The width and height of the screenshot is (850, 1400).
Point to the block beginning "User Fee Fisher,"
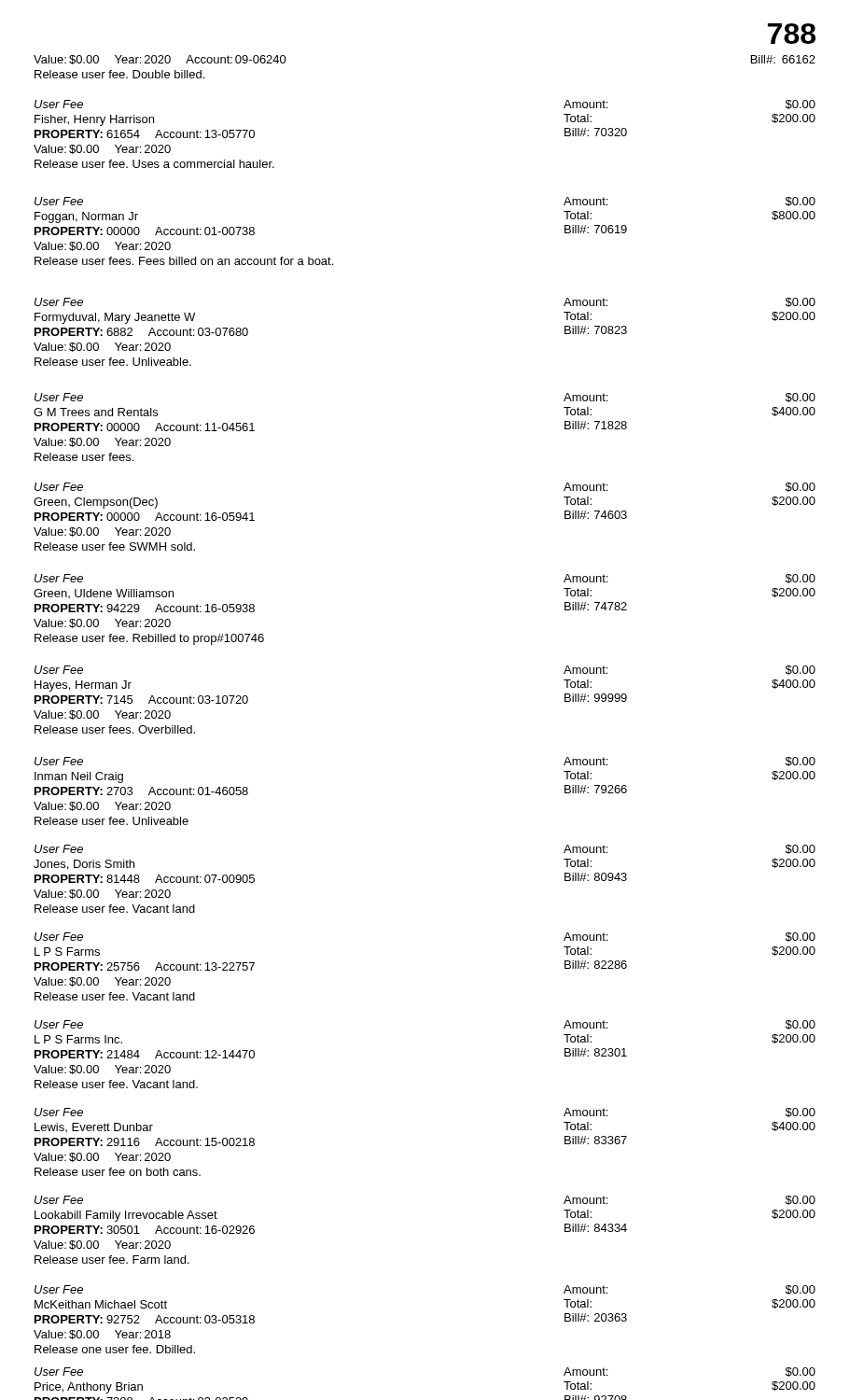[47, 105]
